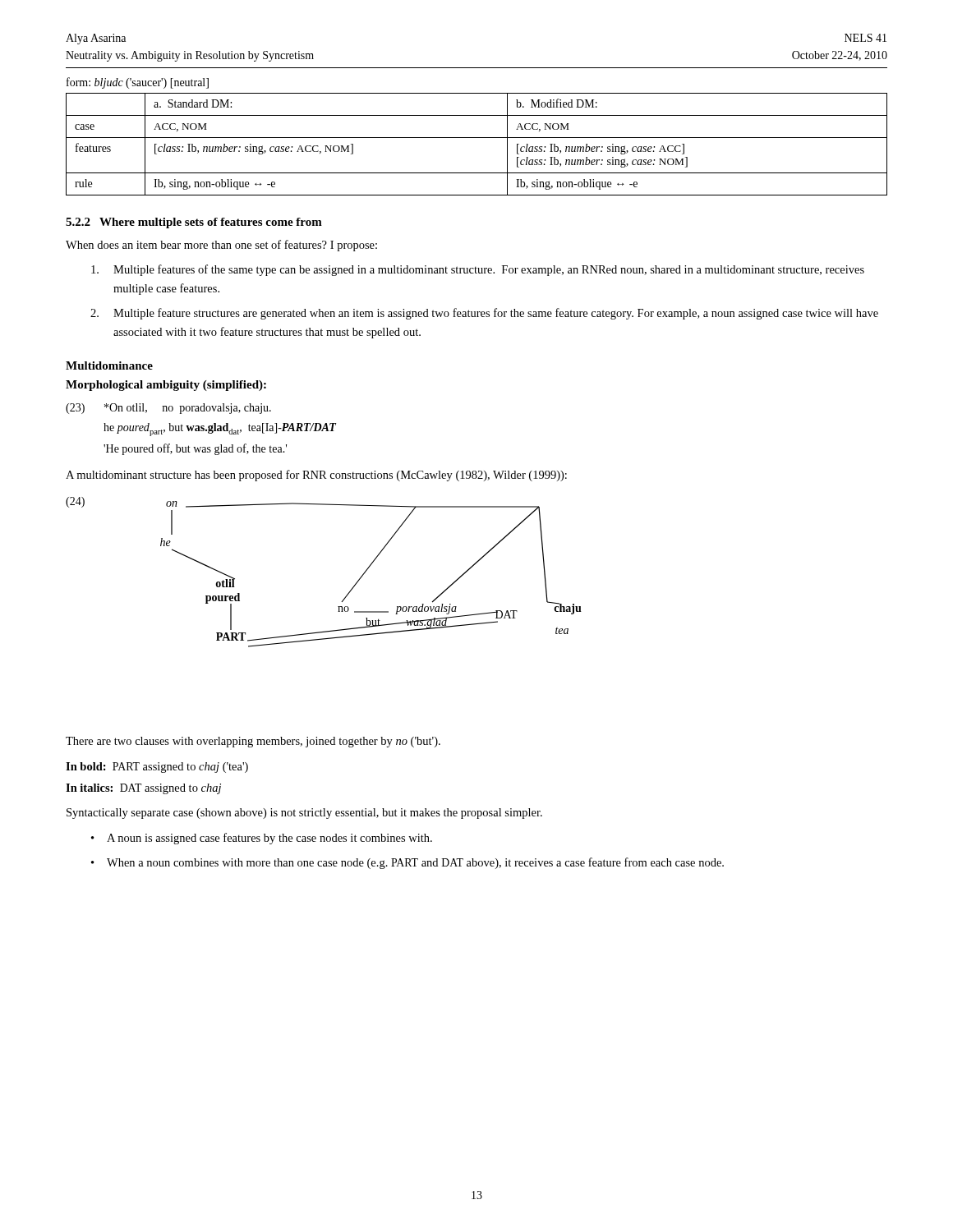
Task: Find a table
Action: [x=476, y=144]
